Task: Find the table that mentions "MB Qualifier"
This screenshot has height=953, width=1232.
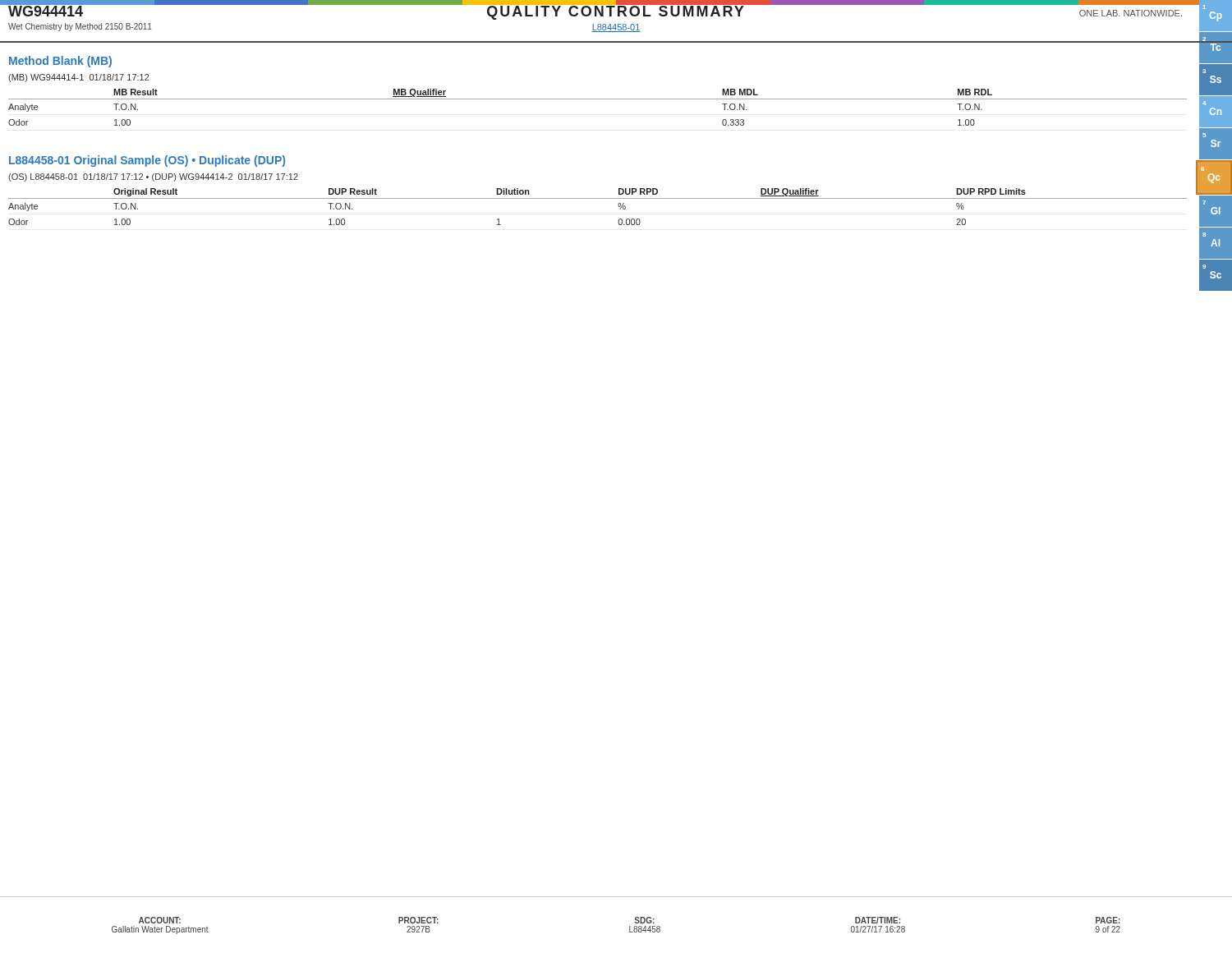Action: (x=598, y=108)
